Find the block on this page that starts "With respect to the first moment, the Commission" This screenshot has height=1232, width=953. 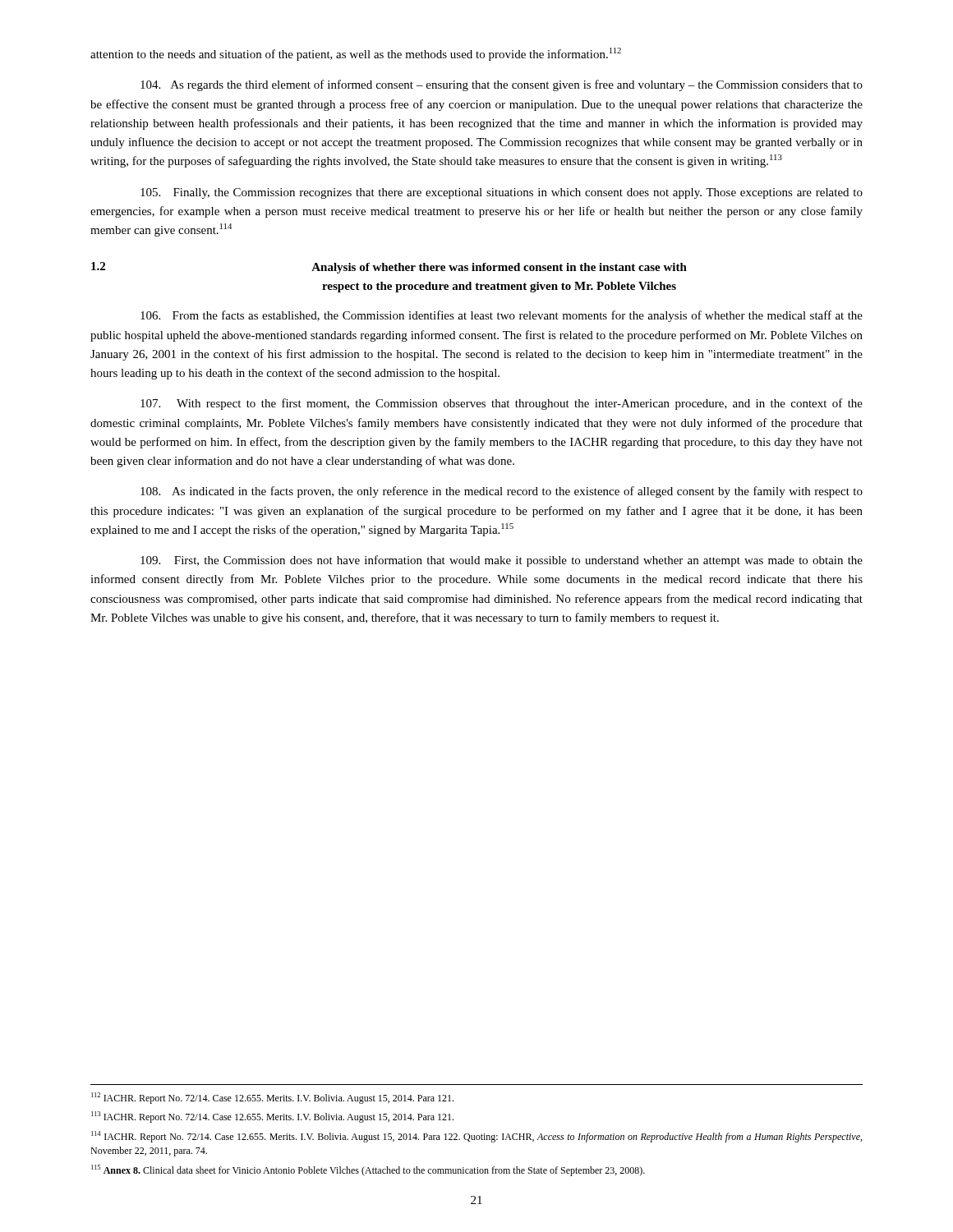476,432
